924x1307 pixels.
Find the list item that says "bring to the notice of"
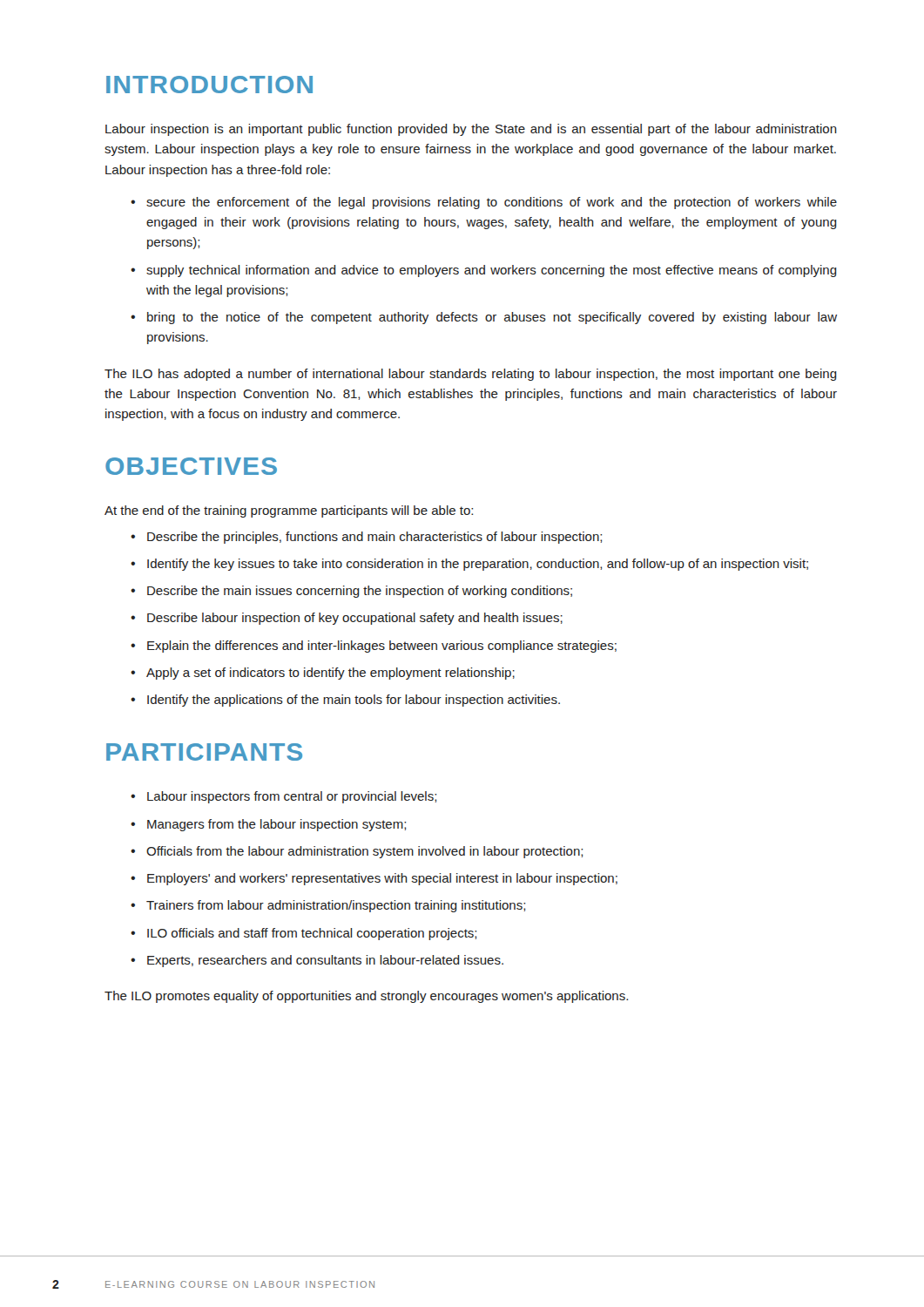coord(471,327)
